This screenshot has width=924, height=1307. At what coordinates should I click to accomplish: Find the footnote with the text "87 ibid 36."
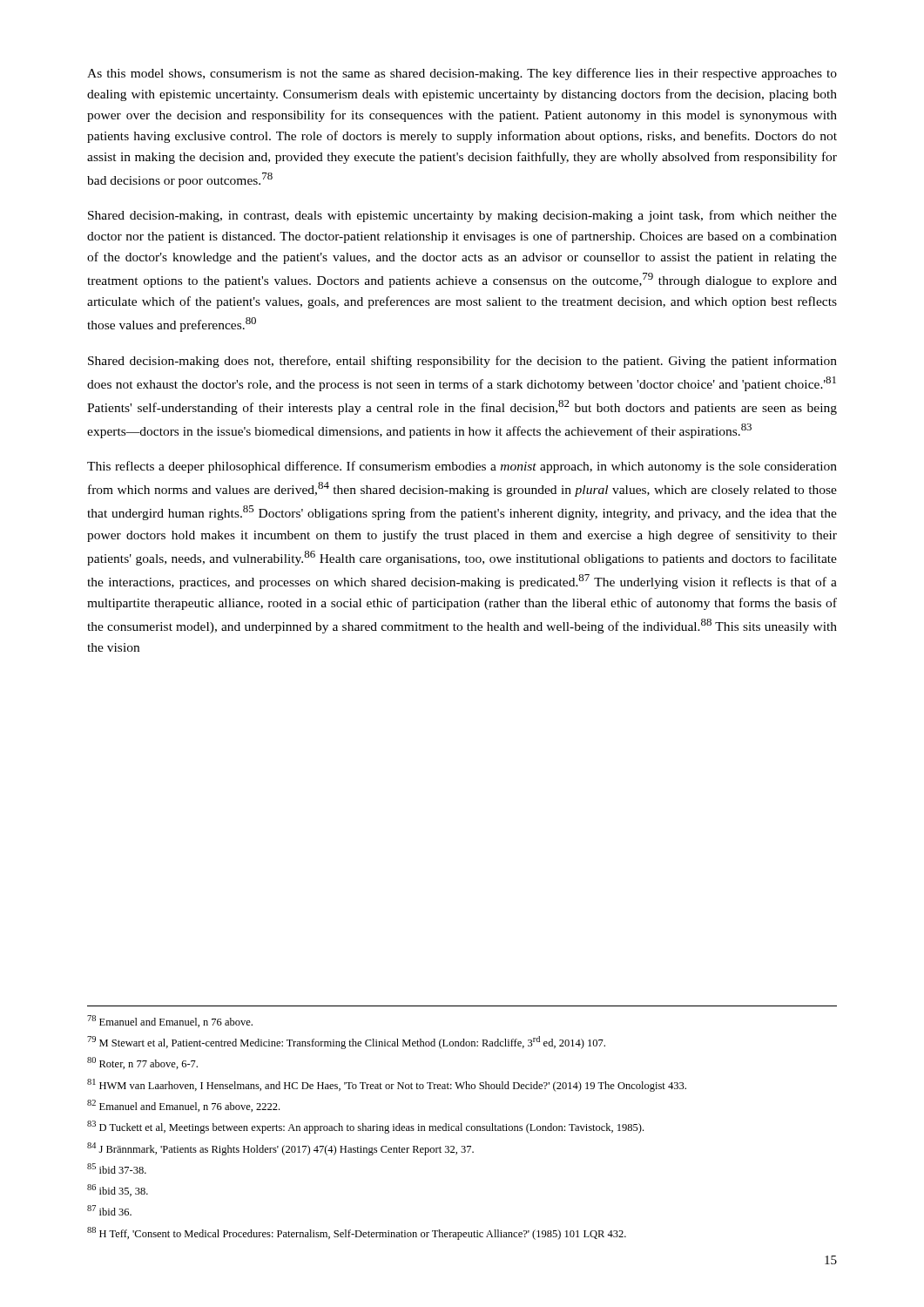(x=110, y=1211)
